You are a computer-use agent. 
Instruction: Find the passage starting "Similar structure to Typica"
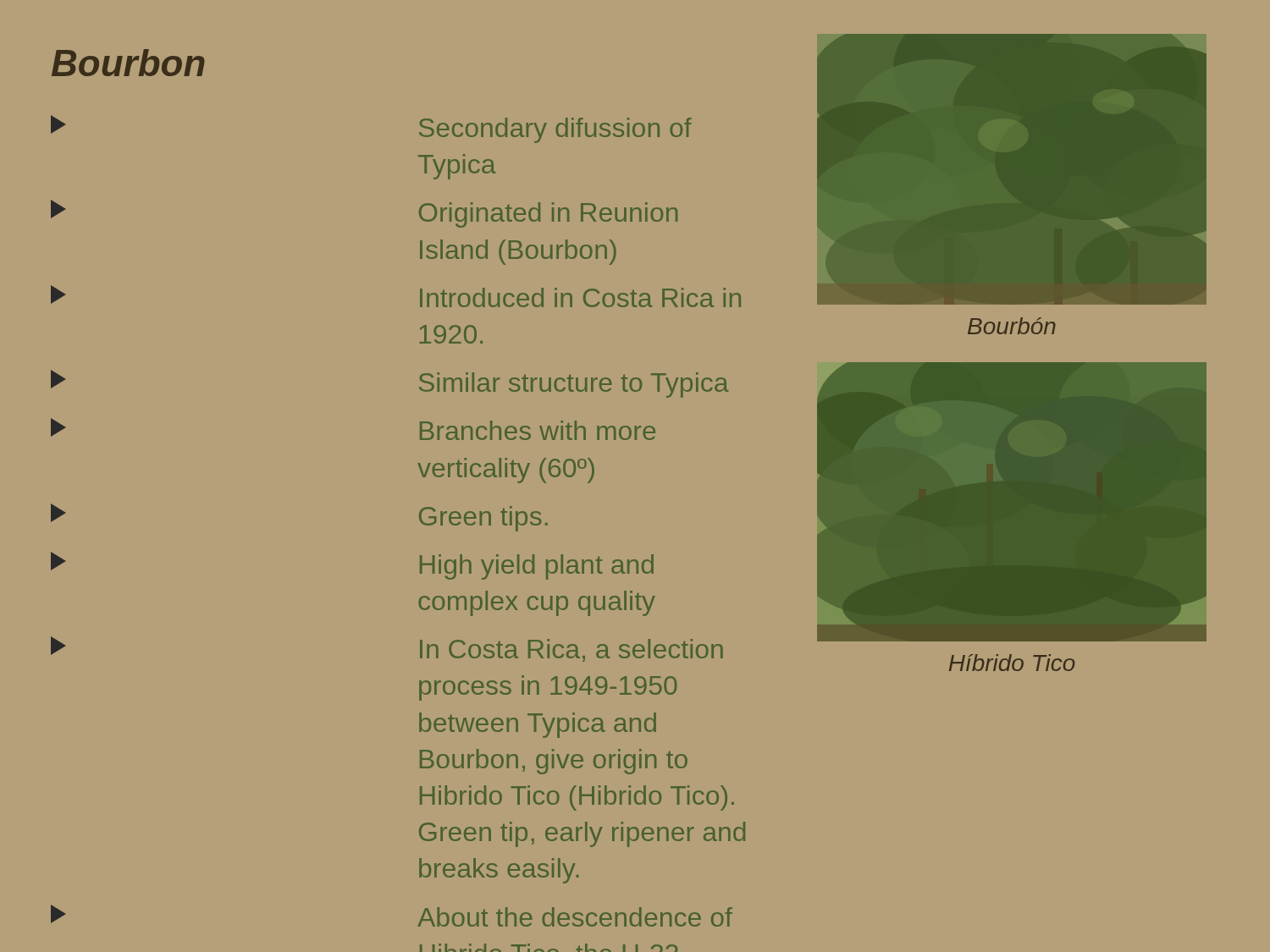click(x=58, y=384)
